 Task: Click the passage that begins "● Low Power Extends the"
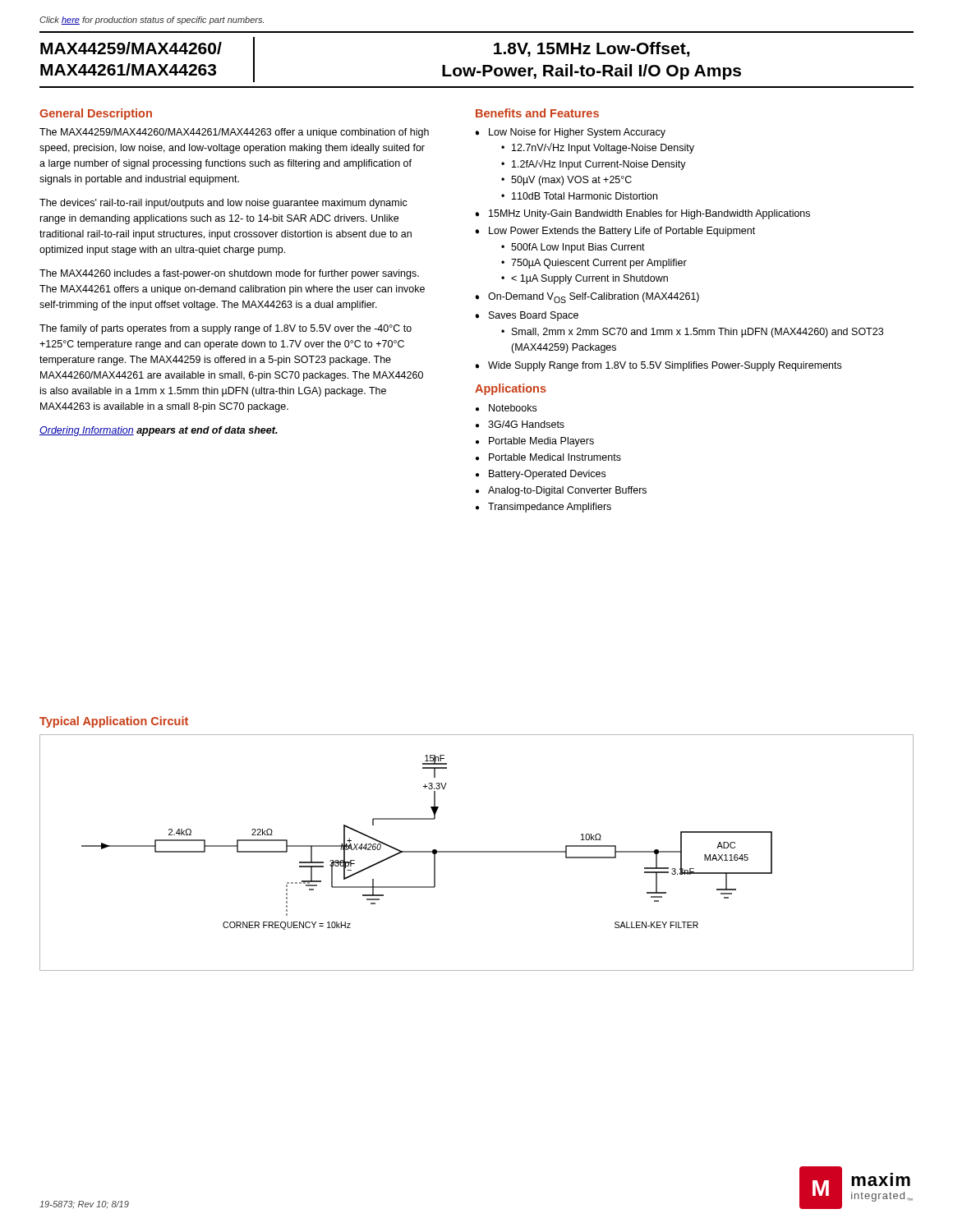(694, 256)
